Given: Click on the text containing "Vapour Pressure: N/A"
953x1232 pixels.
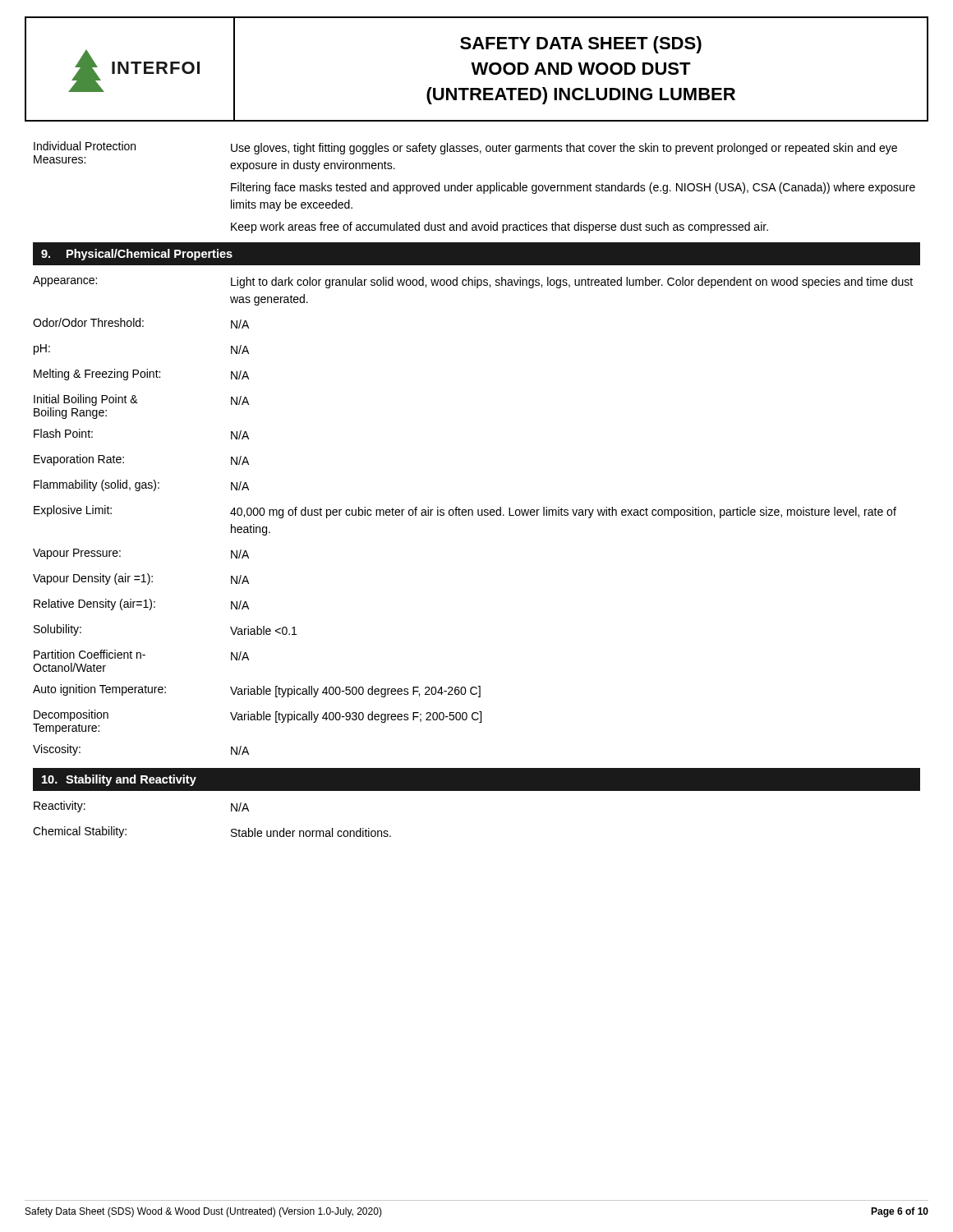Looking at the screenshot, I should click(76, 554).
